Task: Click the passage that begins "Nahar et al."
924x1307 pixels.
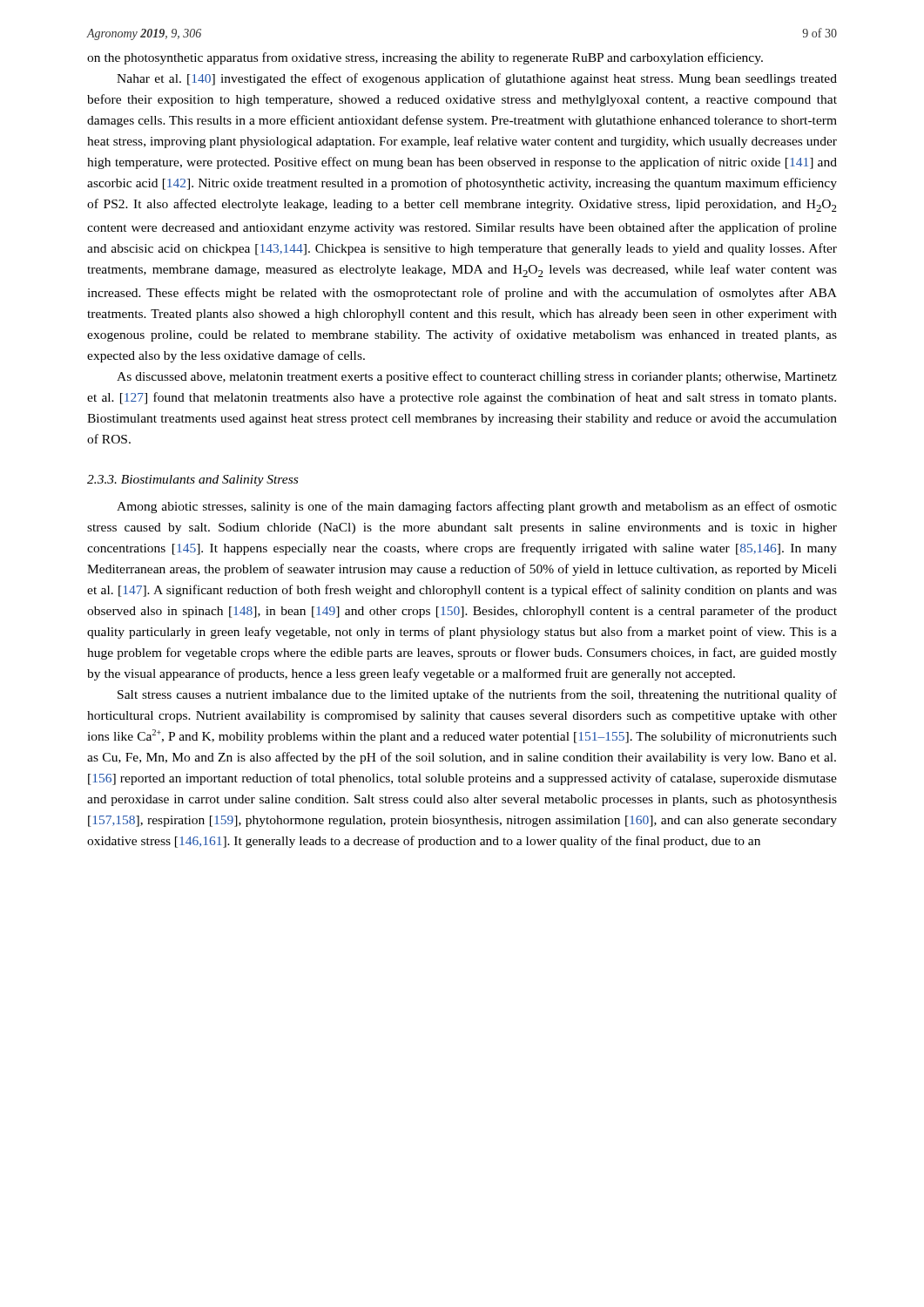Action: (x=462, y=217)
